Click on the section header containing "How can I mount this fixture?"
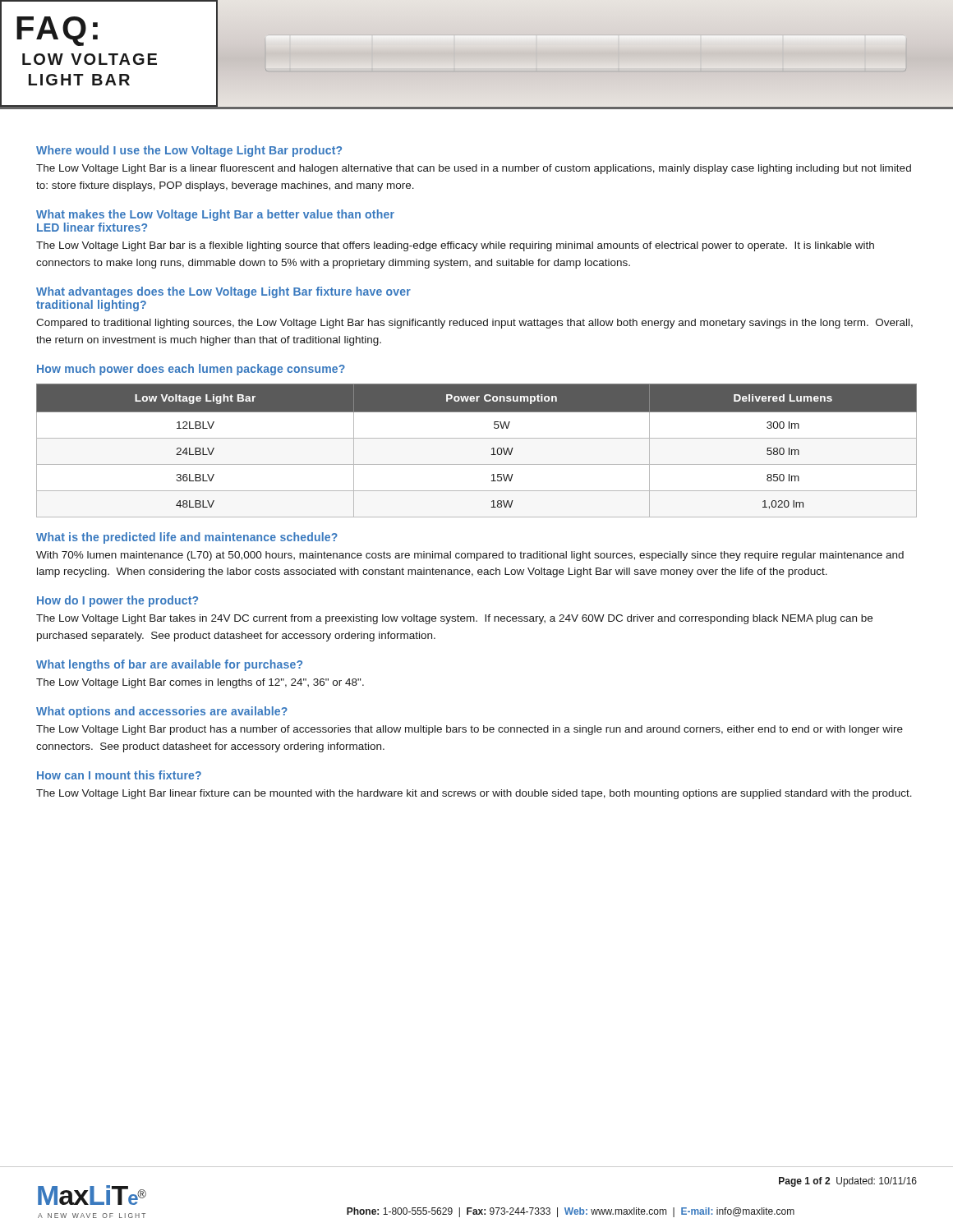The image size is (953, 1232). (x=119, y=775)
